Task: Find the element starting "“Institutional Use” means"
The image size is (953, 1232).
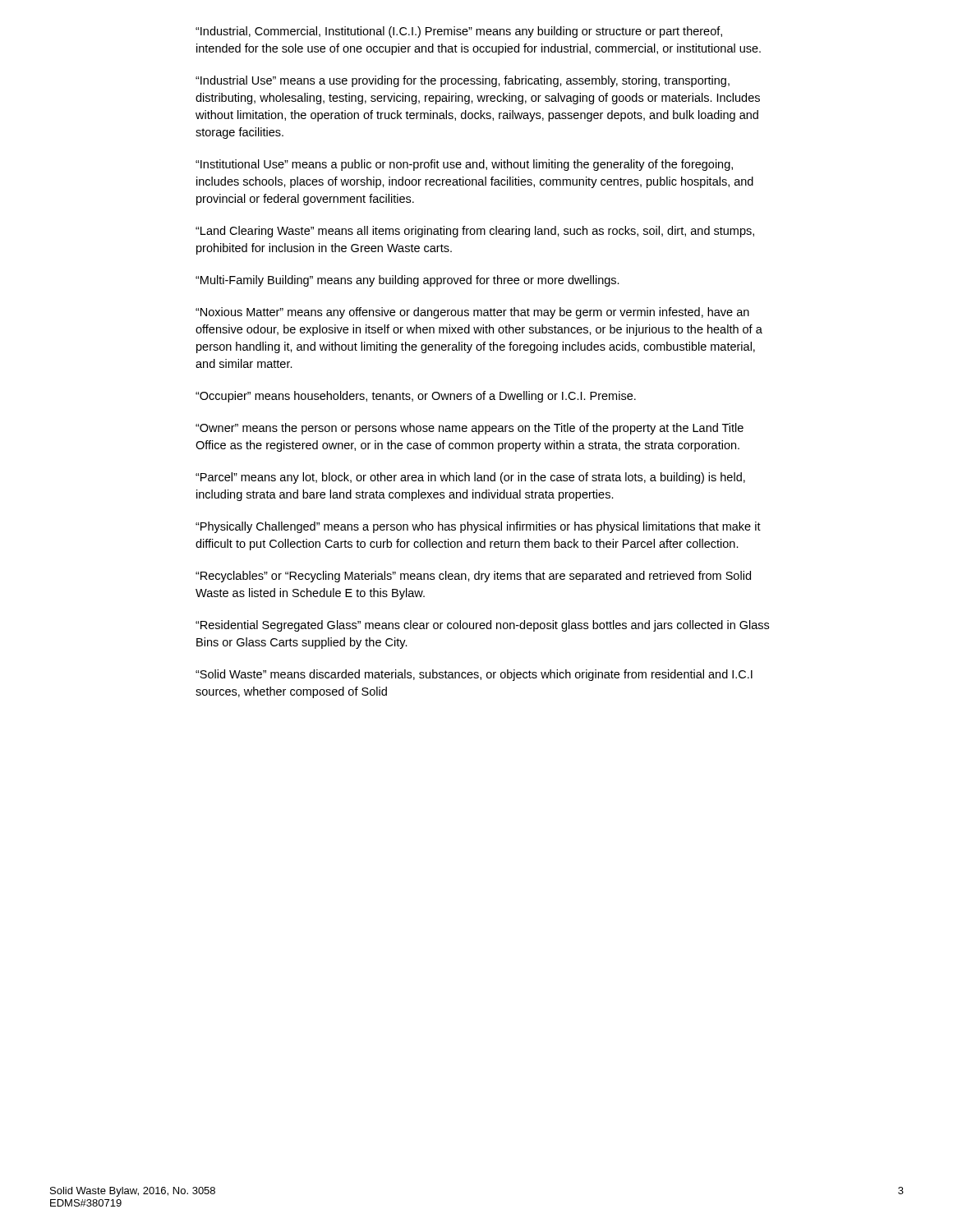Action: coord(475,182)
